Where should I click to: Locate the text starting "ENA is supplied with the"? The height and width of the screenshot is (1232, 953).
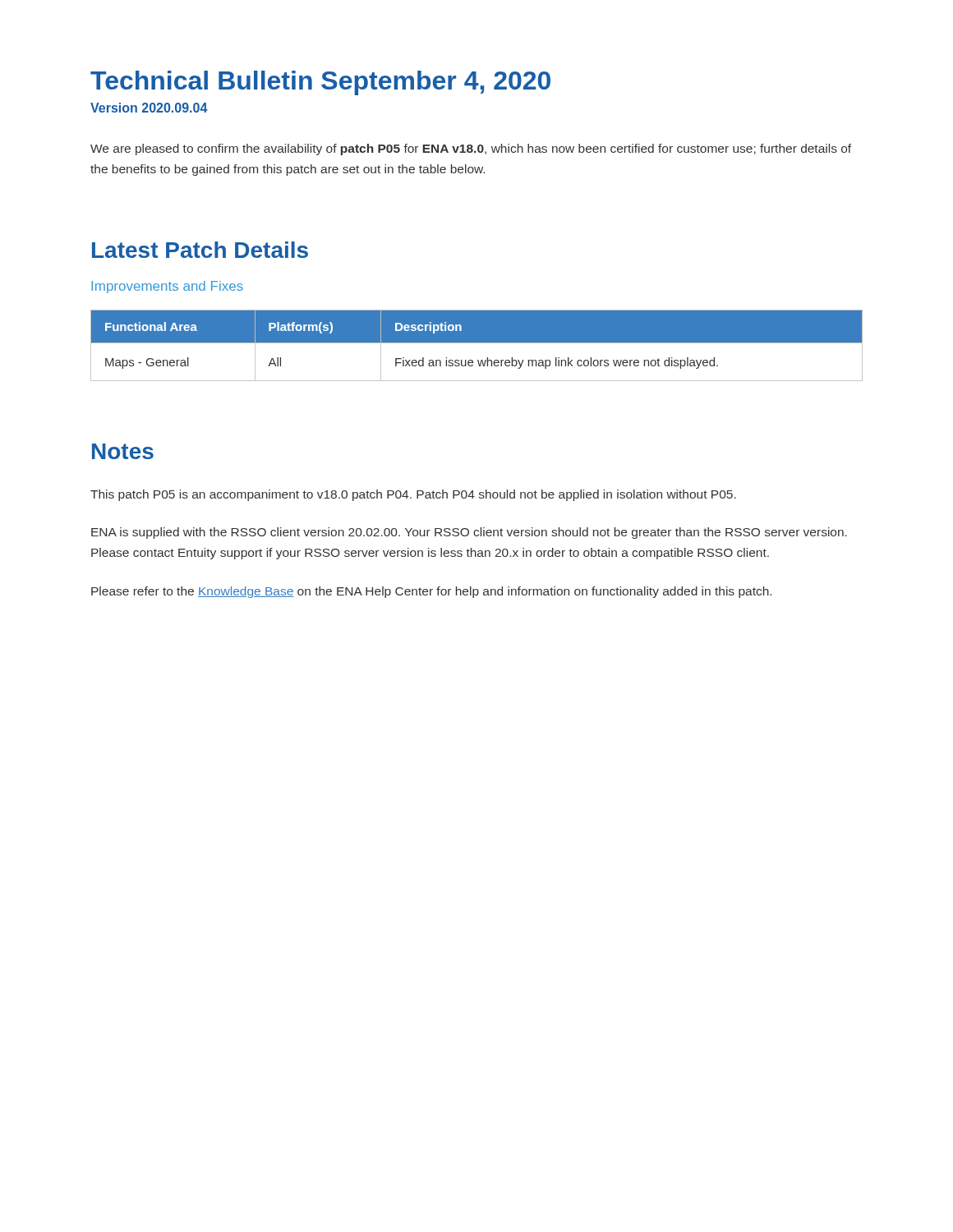(476, 543)
